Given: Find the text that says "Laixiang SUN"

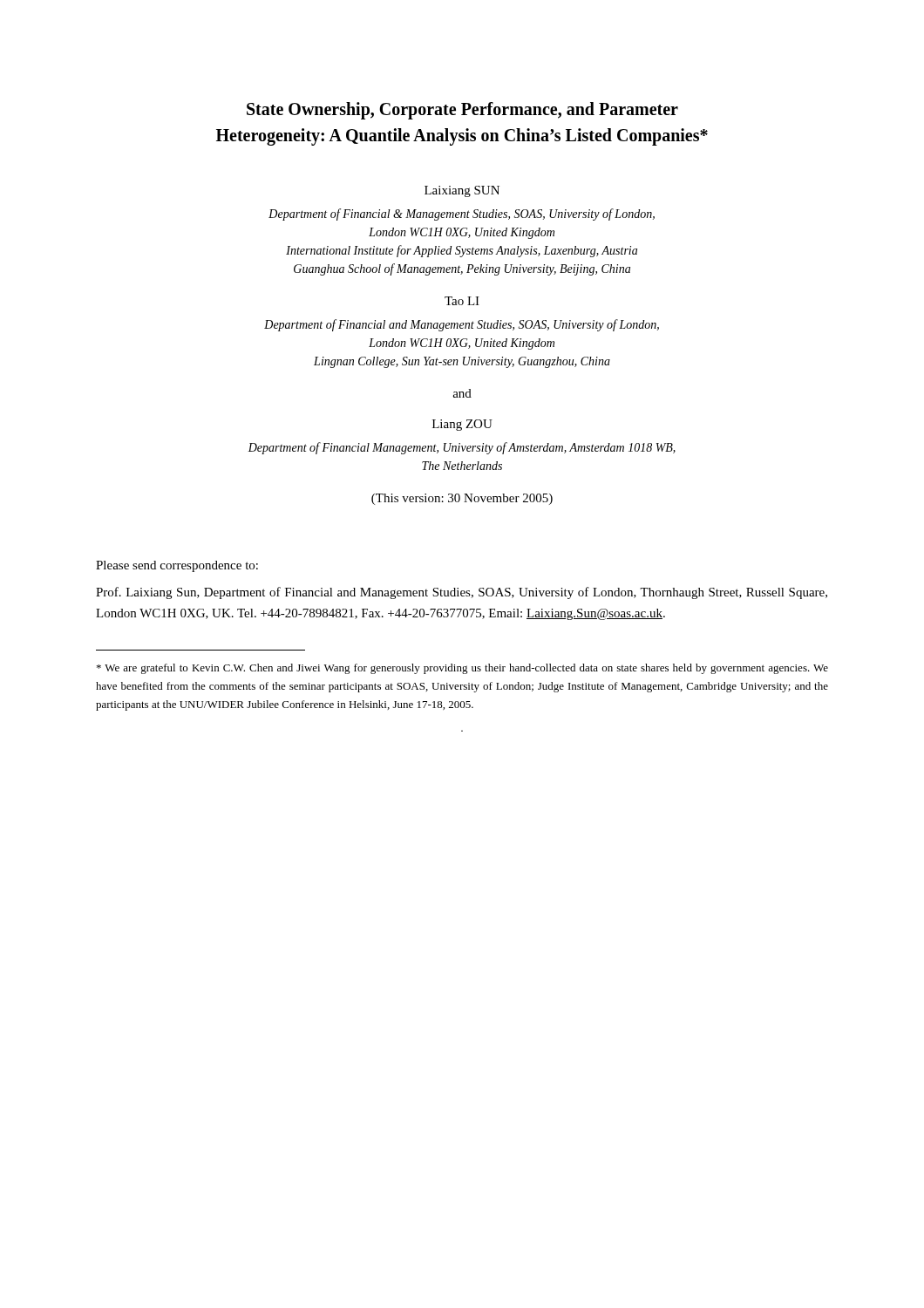Looking at the screenshot, I should (462, 190).
